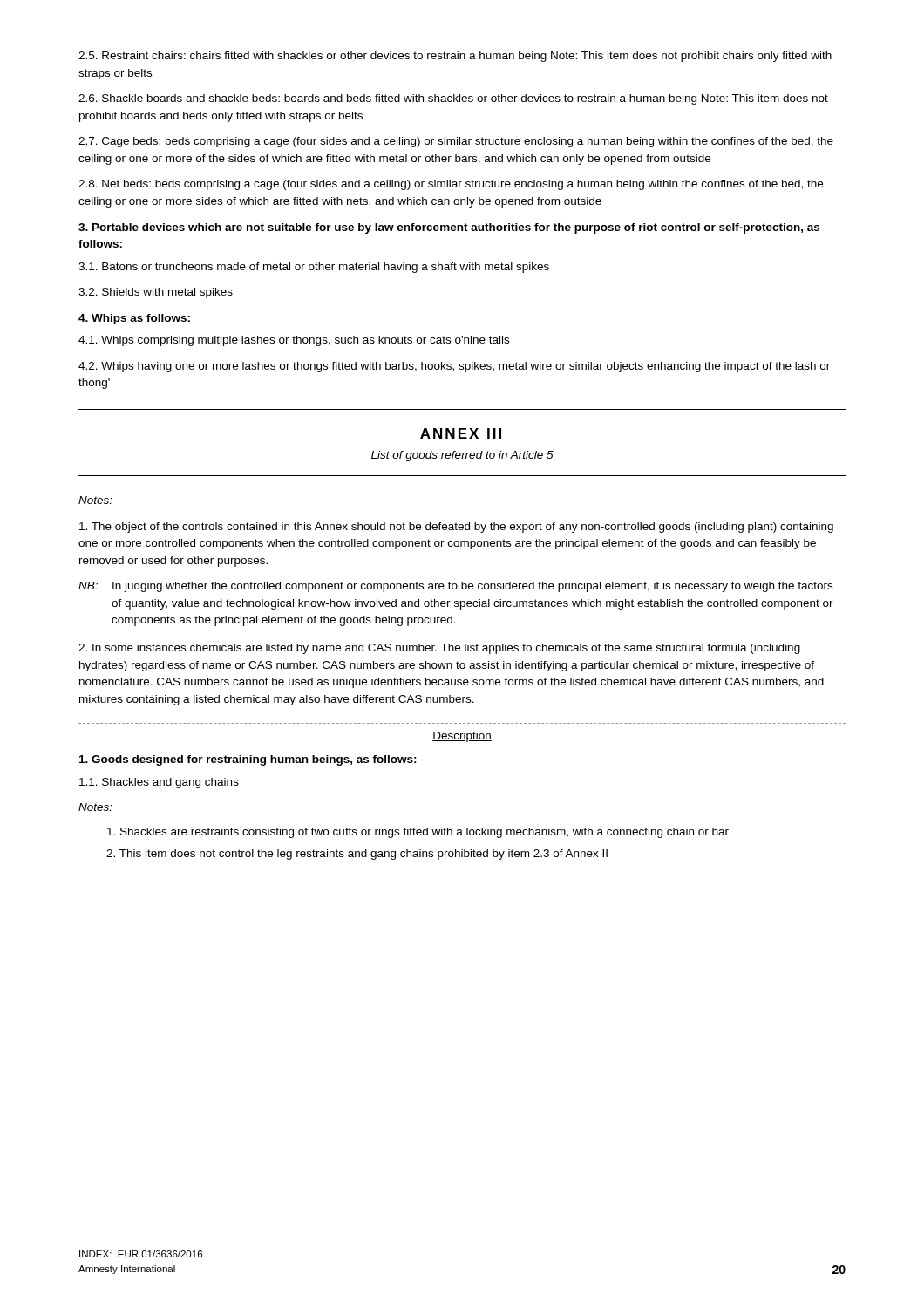Screen dimensions: 1308x924
Task: Point to the text block starting "2.6. Shackle boards and"
Action: coord(453,107)
